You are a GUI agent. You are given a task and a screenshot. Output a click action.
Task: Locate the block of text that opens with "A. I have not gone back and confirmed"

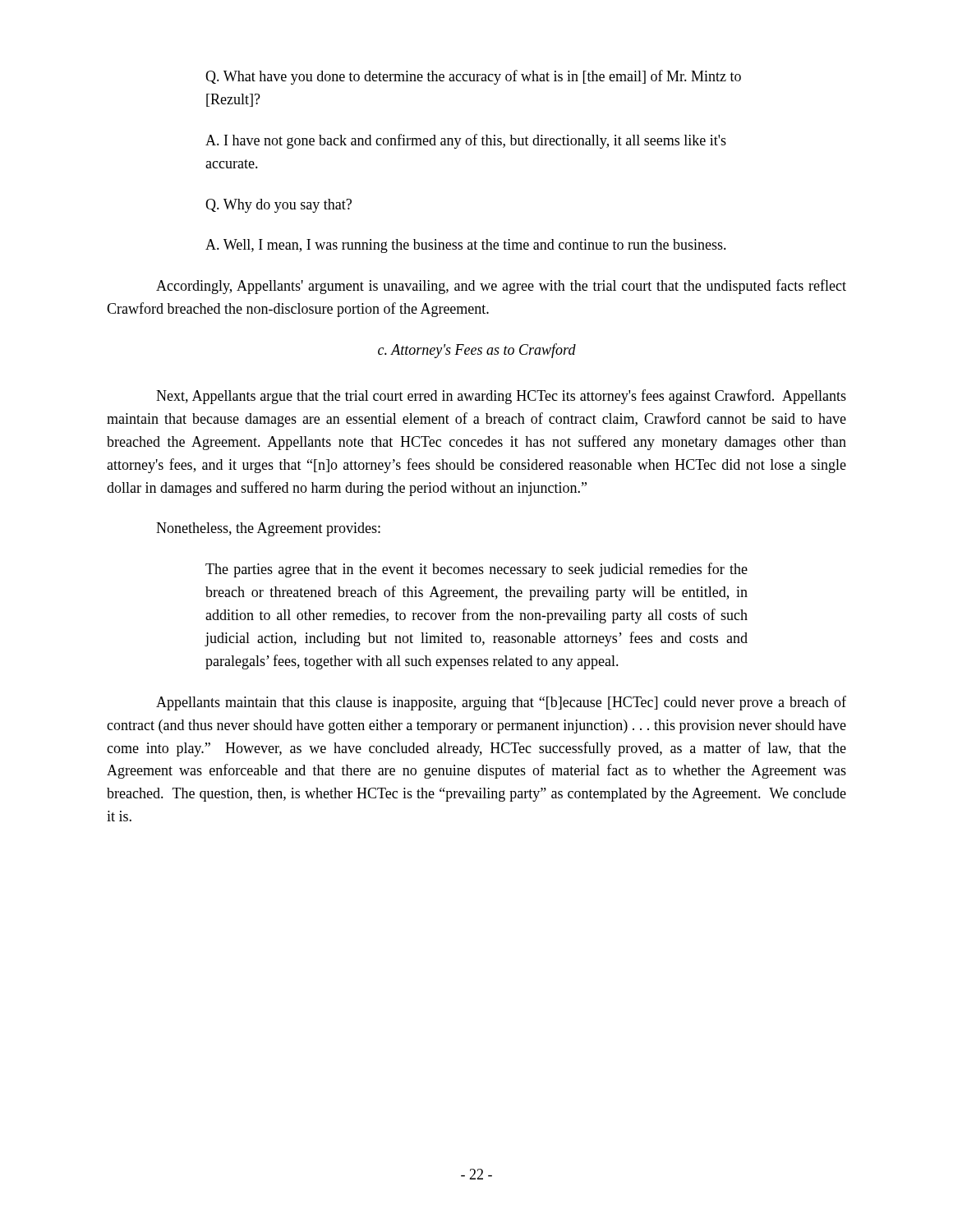click(x=466, y=152)
